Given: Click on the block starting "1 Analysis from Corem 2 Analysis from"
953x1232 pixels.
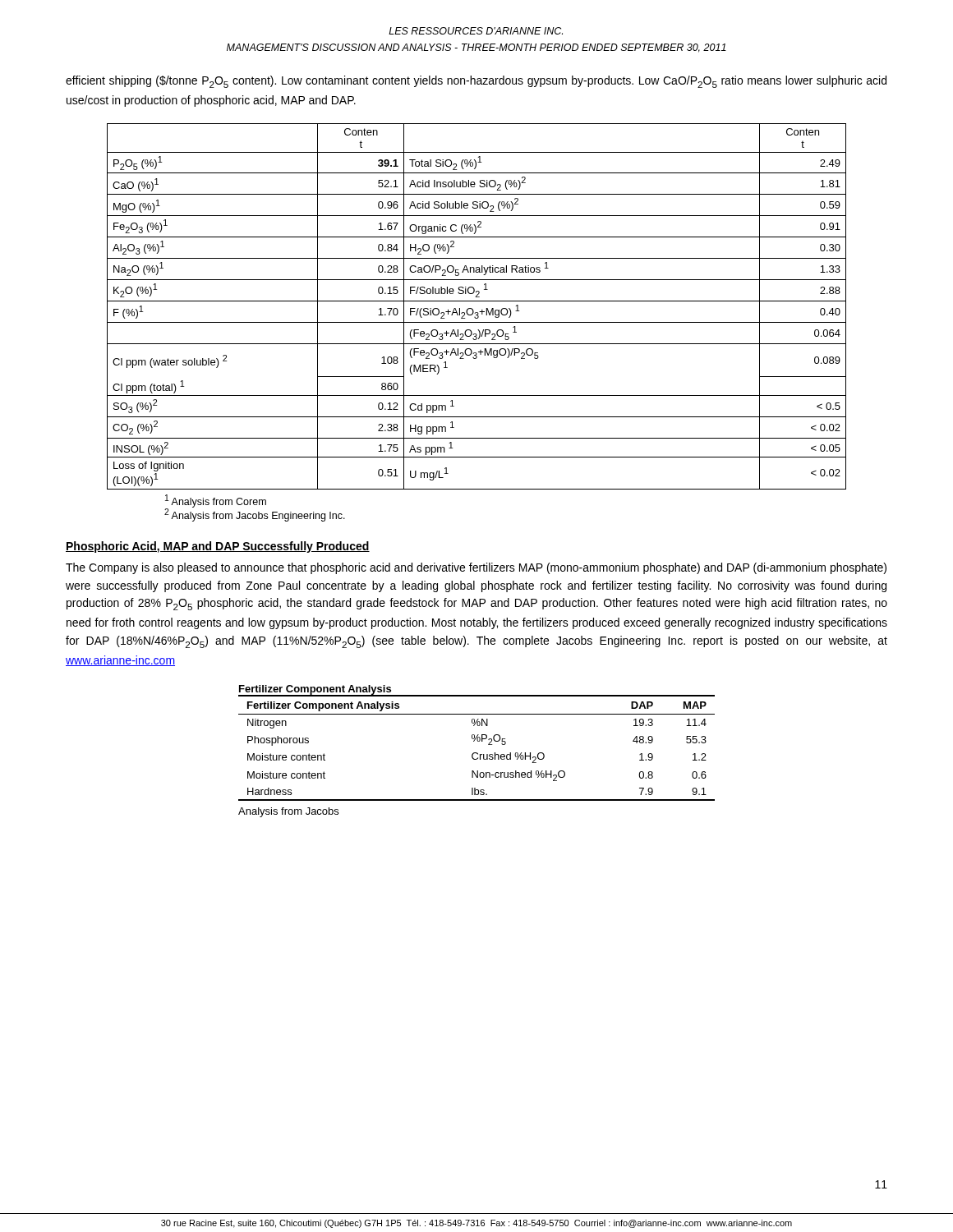Looking at the screenshot, I should [x=255, y=507].
